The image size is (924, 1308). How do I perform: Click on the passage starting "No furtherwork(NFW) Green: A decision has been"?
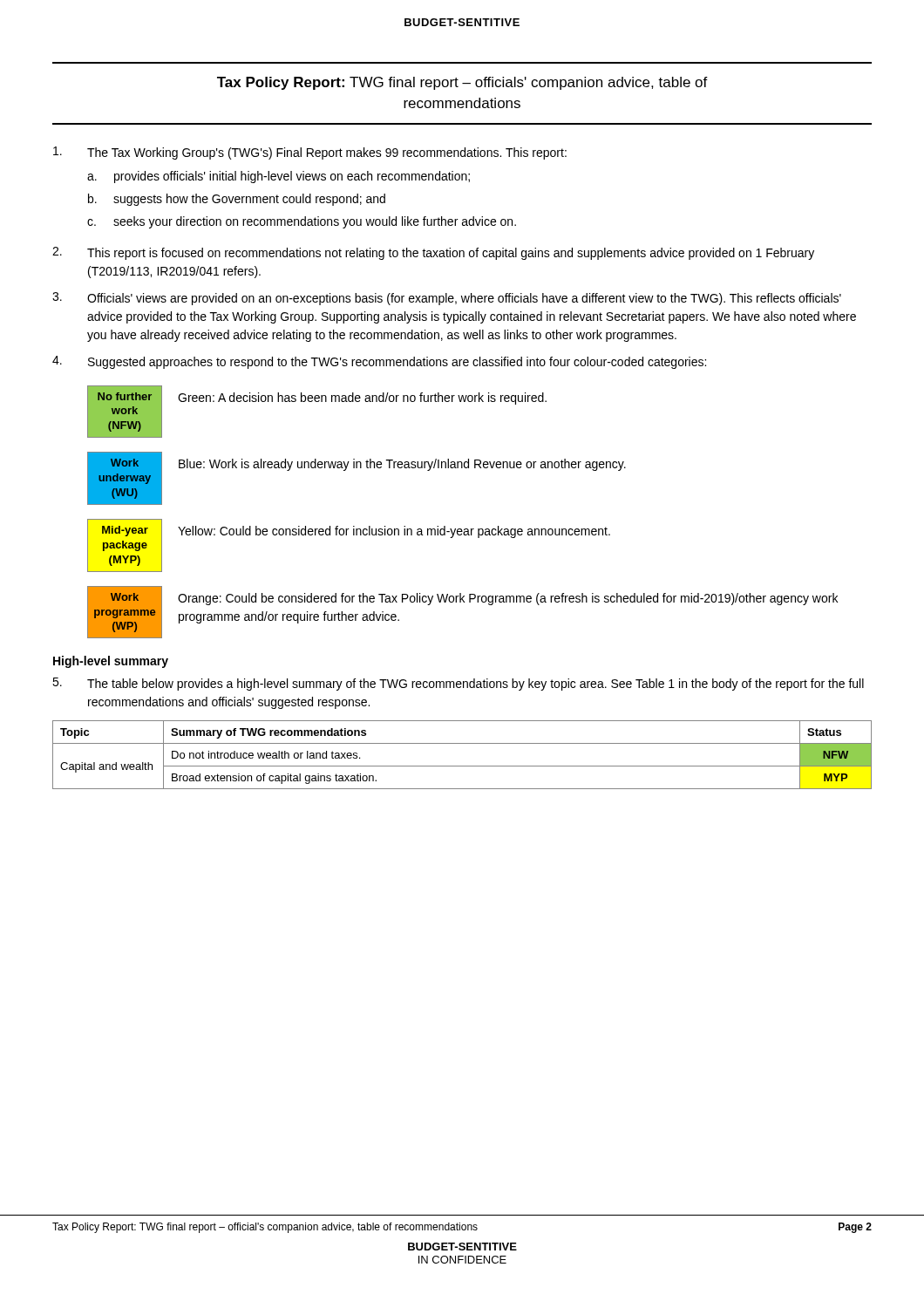(479, 411)
